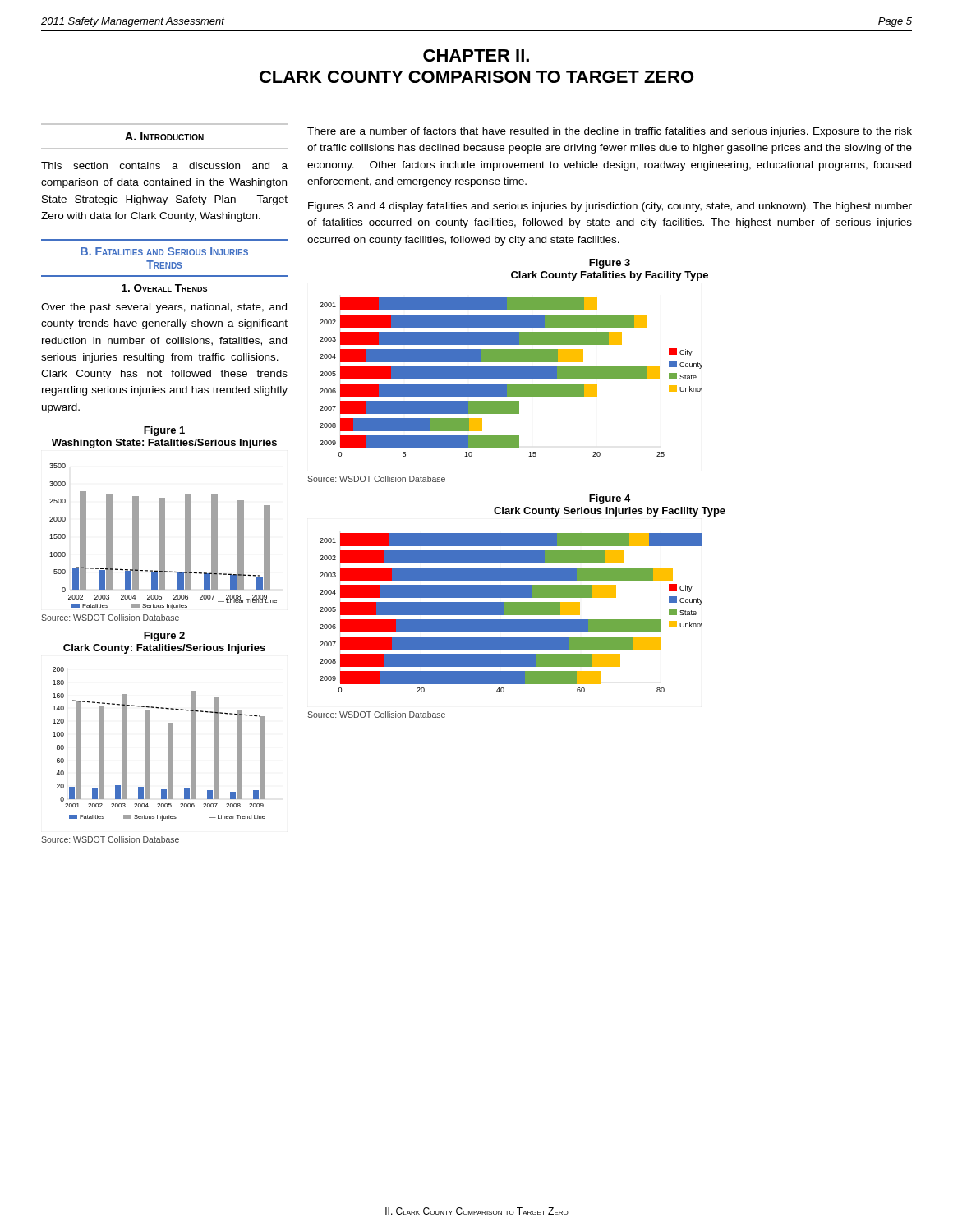This screenshot has width=953, height=1232.
Task: Navigate to the element starting "1. Overall Trends"
Action: coord(164,288)
